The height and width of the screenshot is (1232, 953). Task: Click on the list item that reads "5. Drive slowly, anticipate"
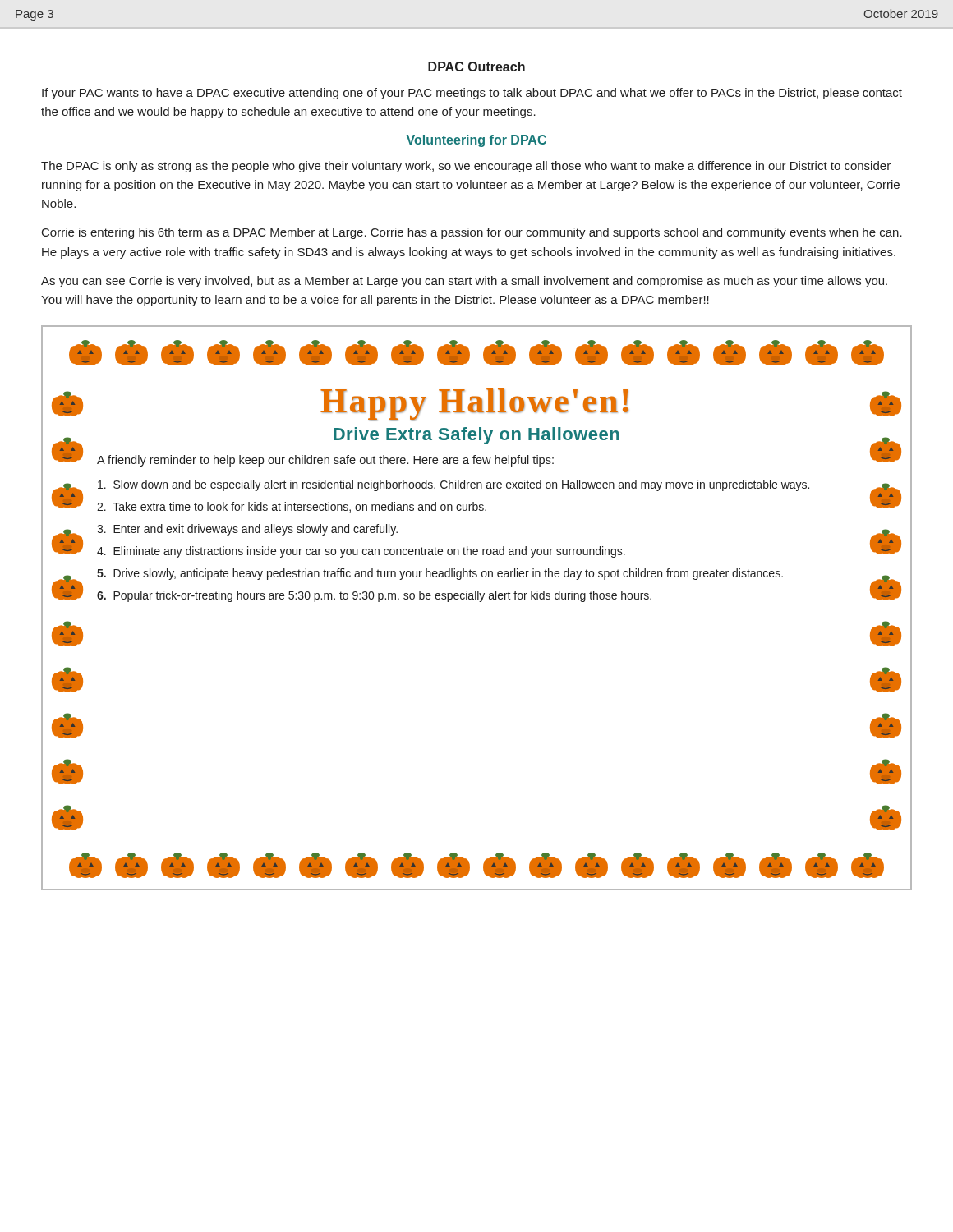point(440,573)
